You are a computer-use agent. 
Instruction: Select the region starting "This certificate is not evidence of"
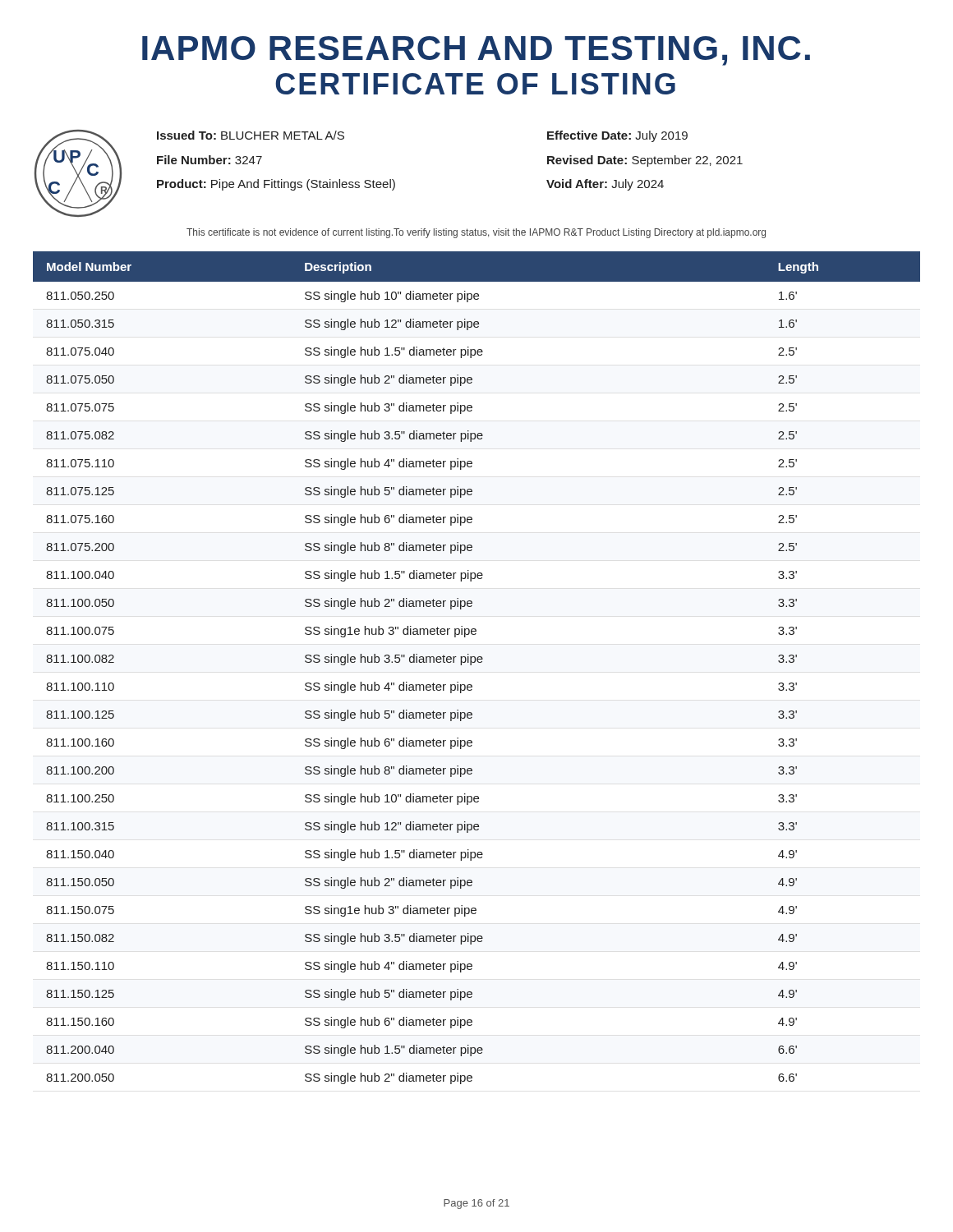(476, 233)
